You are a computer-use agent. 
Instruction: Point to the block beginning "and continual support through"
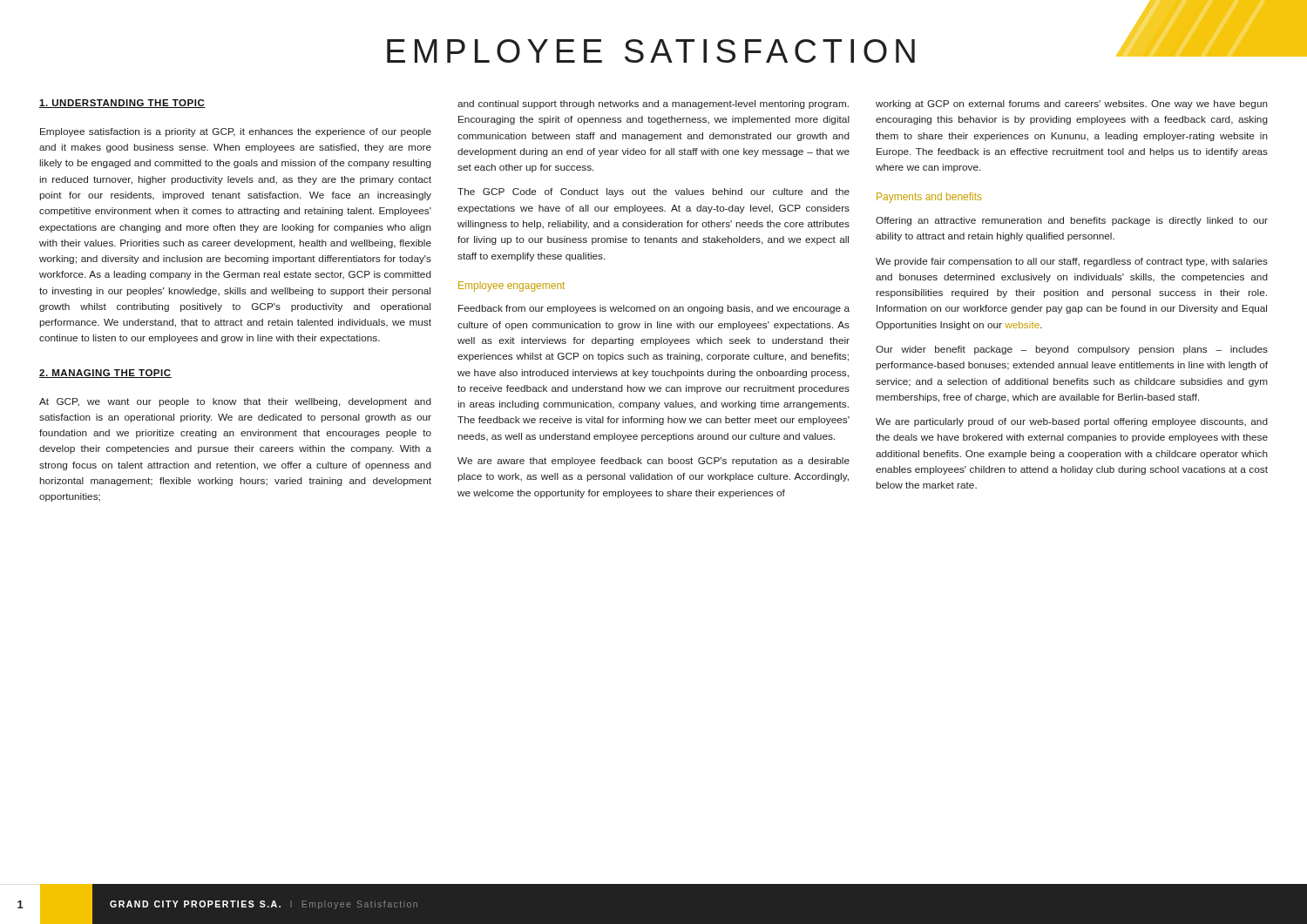click(x=654, y=180)
